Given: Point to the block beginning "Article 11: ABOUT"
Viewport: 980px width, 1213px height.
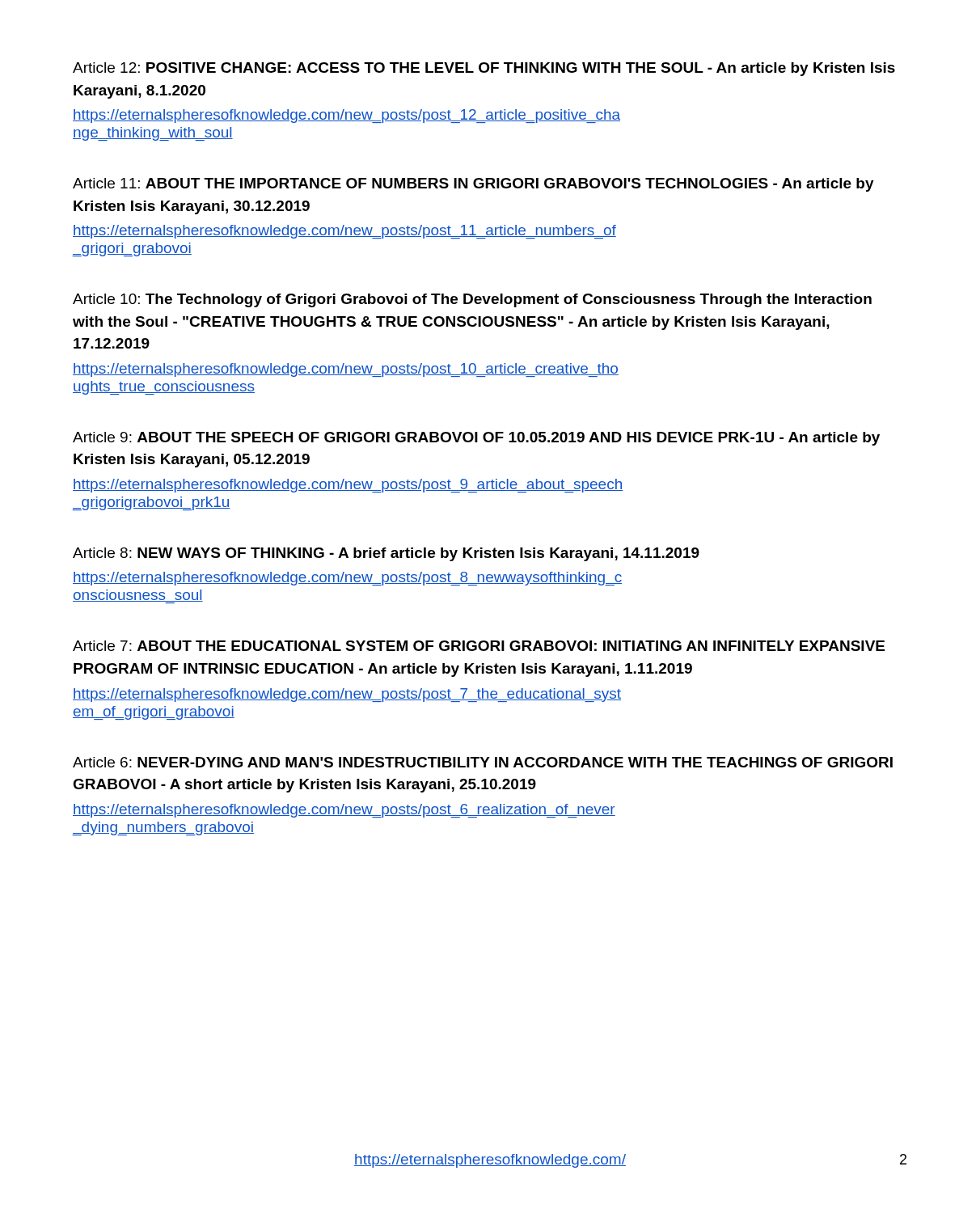Looking at the screenshot, I should (x=473, y=185).
